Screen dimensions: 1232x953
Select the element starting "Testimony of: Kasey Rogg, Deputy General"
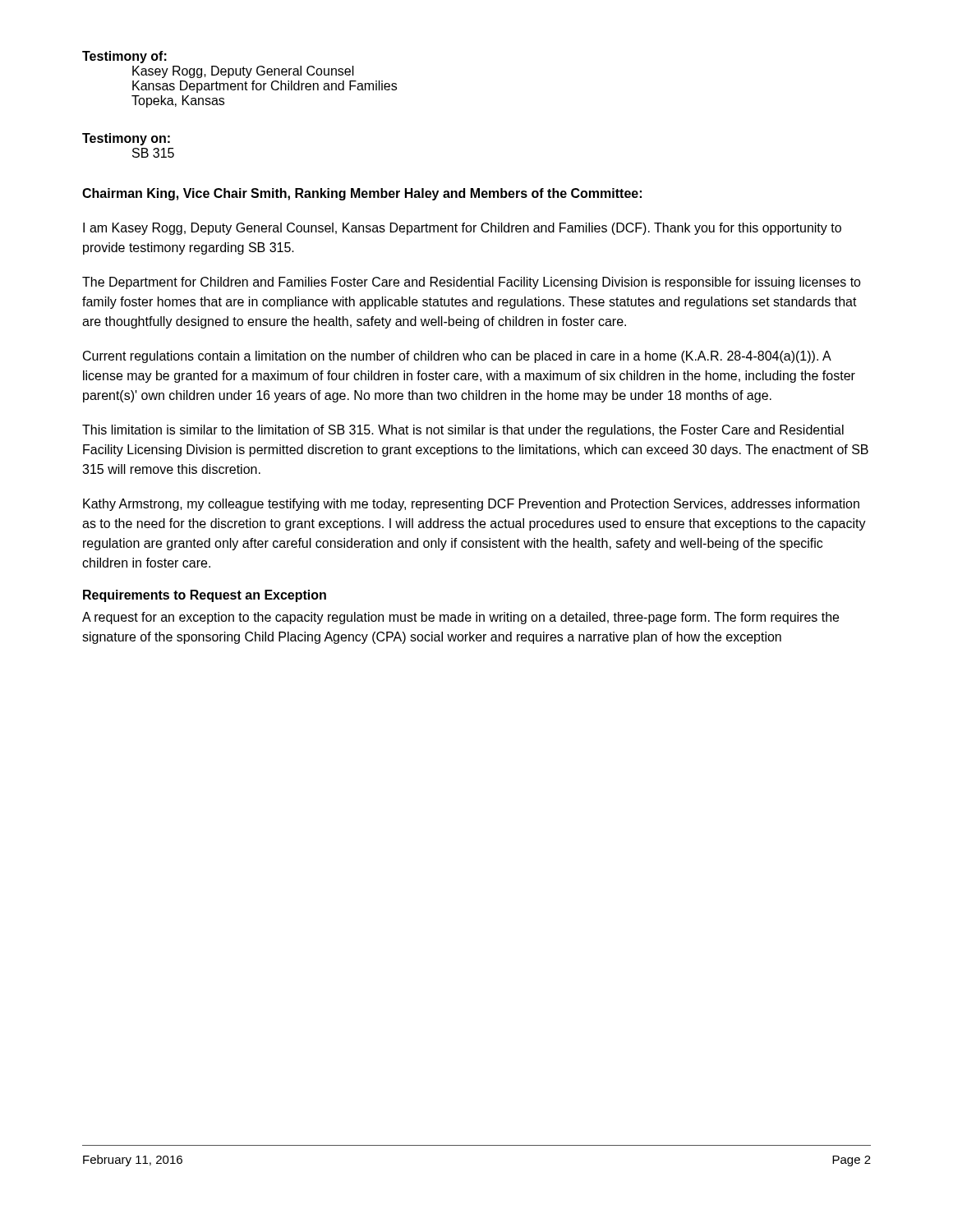tap(124, 57)
